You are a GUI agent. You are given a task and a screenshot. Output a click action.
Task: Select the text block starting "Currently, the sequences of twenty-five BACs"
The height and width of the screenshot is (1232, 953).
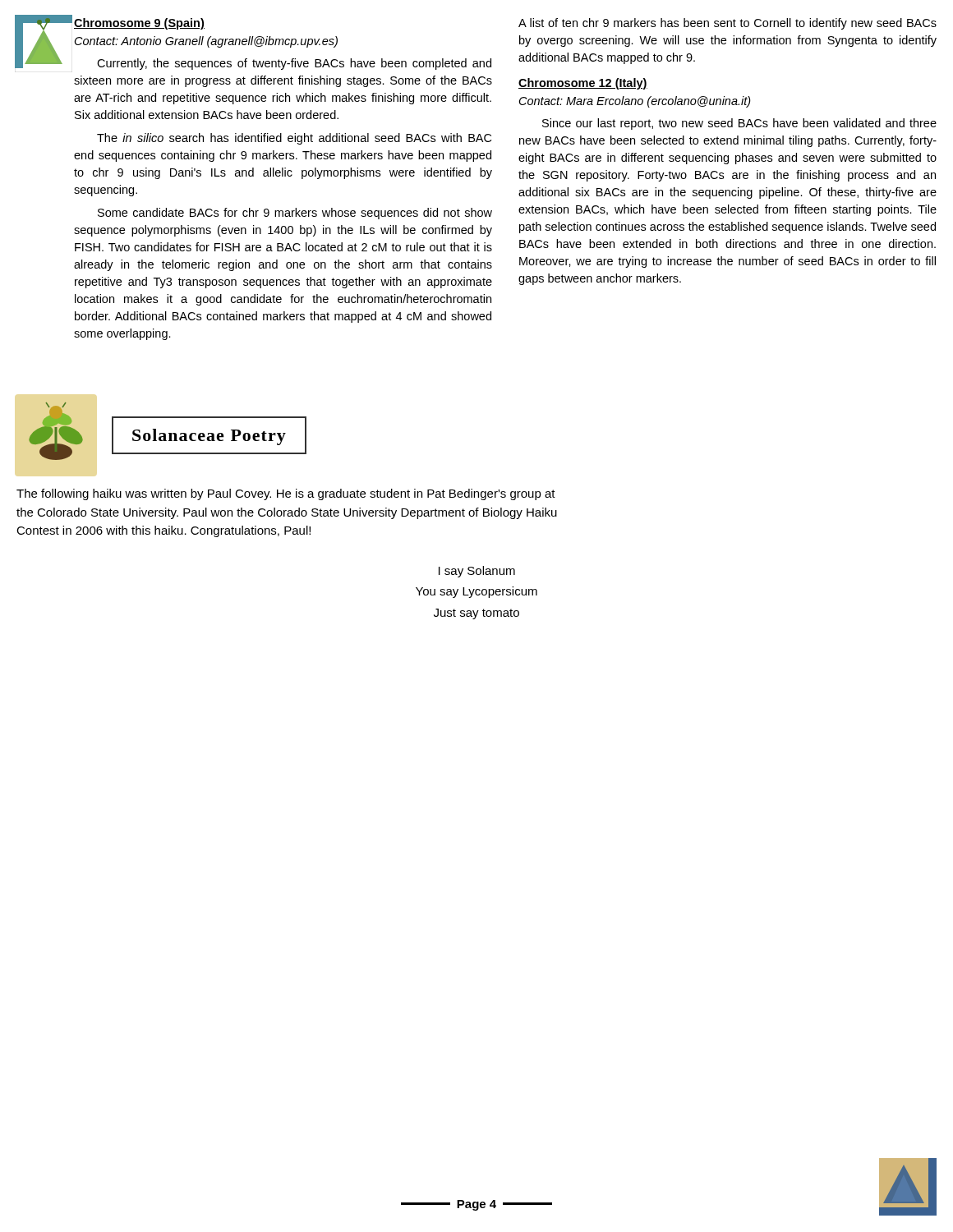click(283, 199)
